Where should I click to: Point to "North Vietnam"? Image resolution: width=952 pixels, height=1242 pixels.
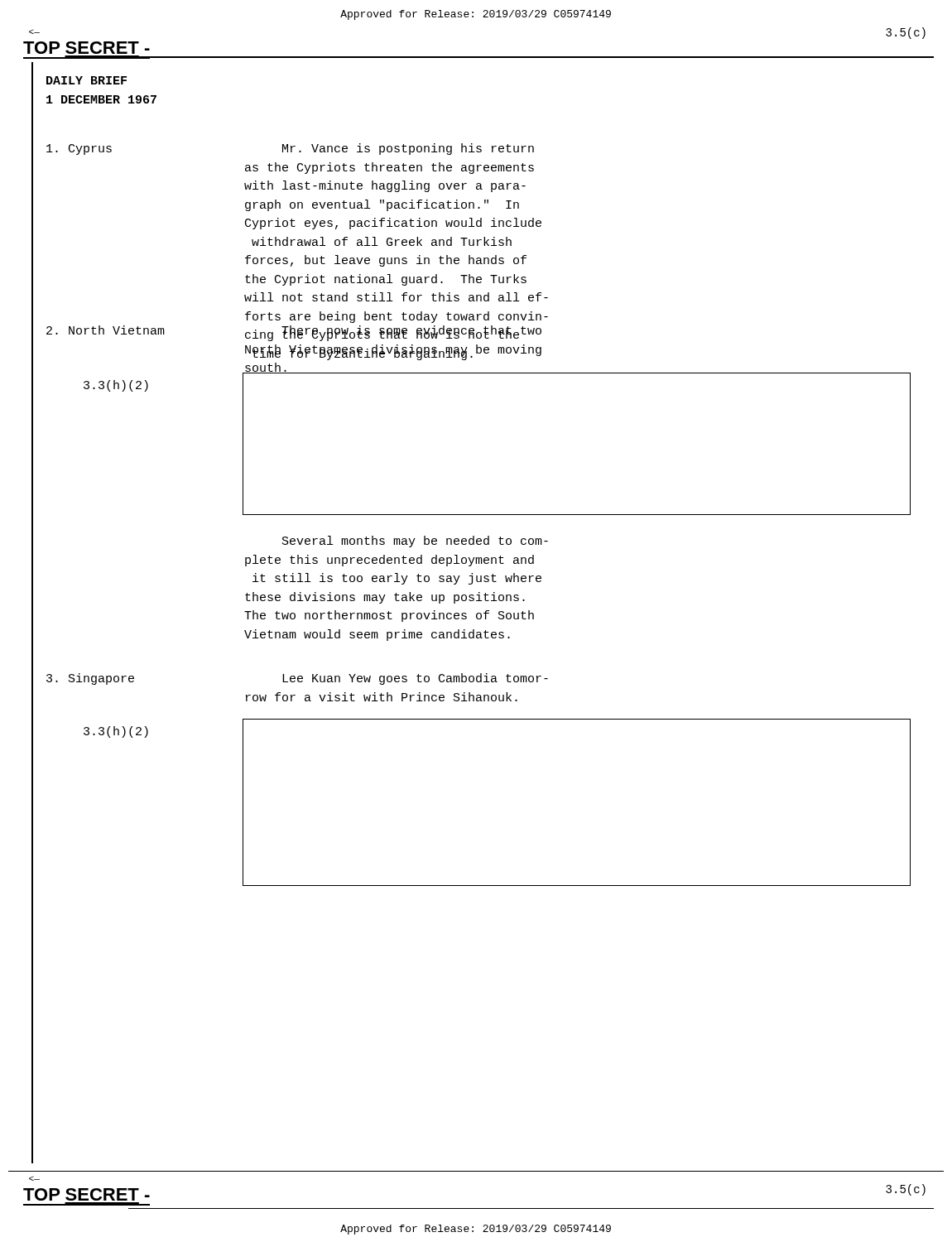[x=105, y=332]
